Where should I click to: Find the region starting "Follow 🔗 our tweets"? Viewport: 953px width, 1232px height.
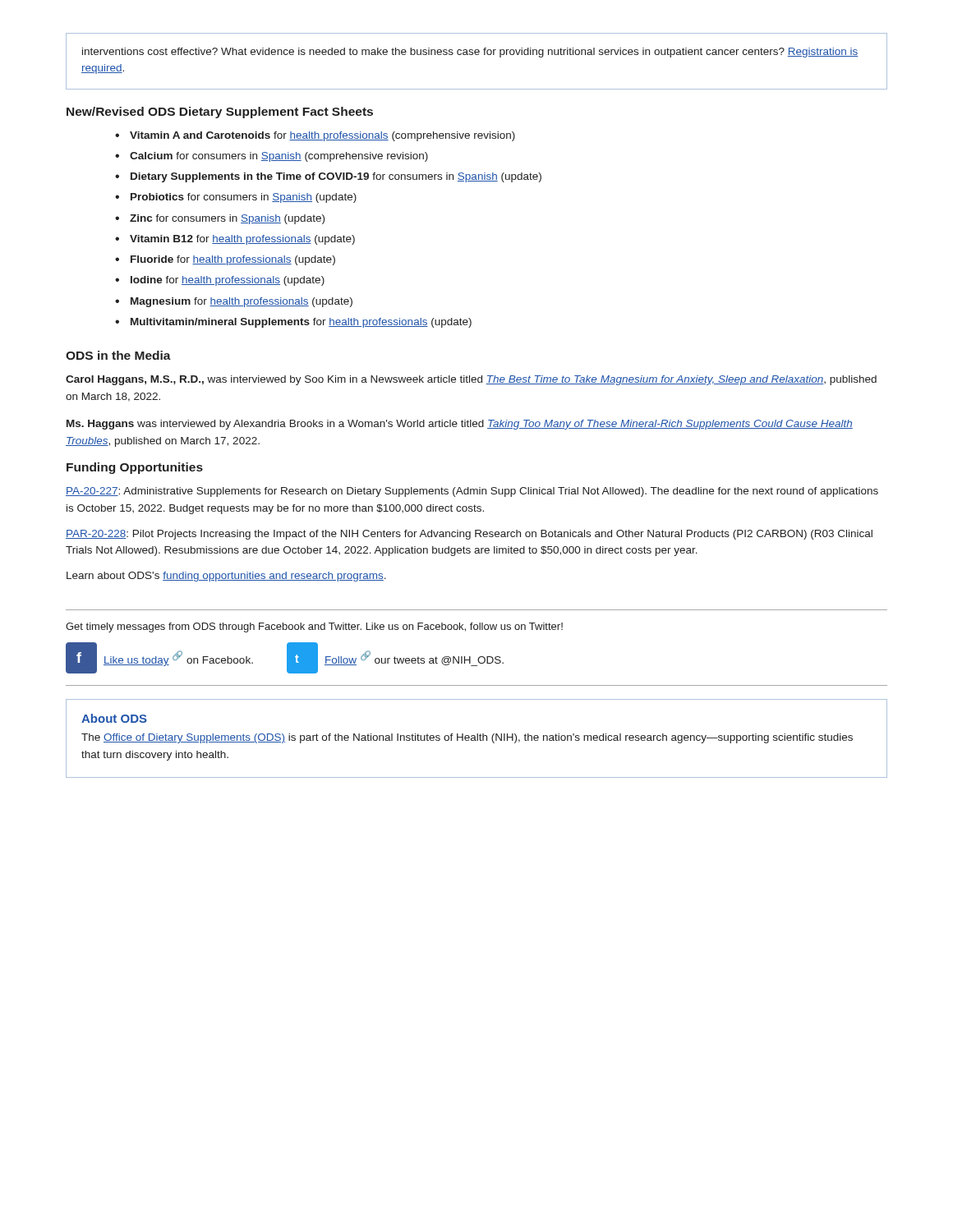click(414, 658)
